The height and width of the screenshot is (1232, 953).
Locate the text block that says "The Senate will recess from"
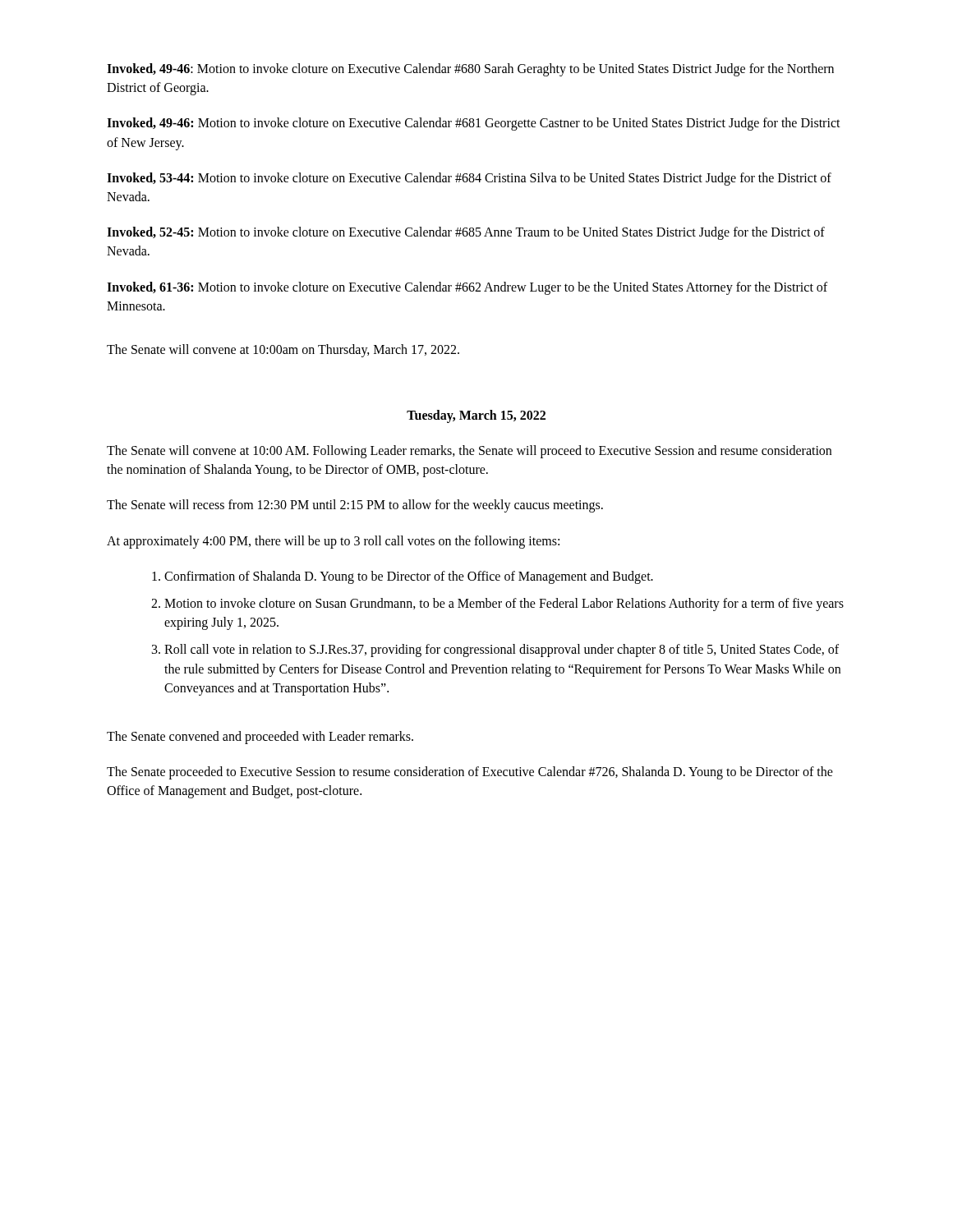click(355, 505)
